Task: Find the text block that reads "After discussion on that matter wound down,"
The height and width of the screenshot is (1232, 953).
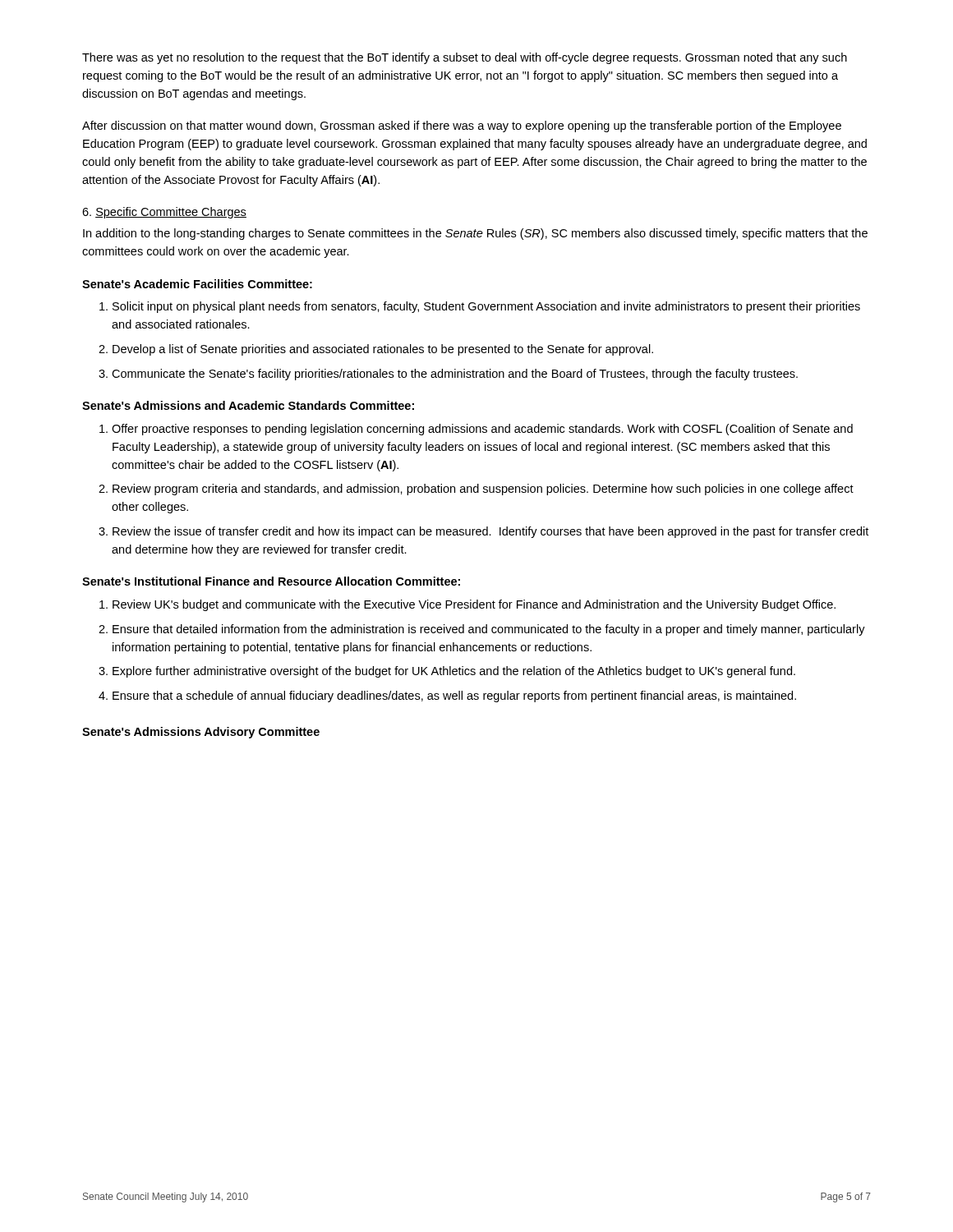Action: point(475,153)
